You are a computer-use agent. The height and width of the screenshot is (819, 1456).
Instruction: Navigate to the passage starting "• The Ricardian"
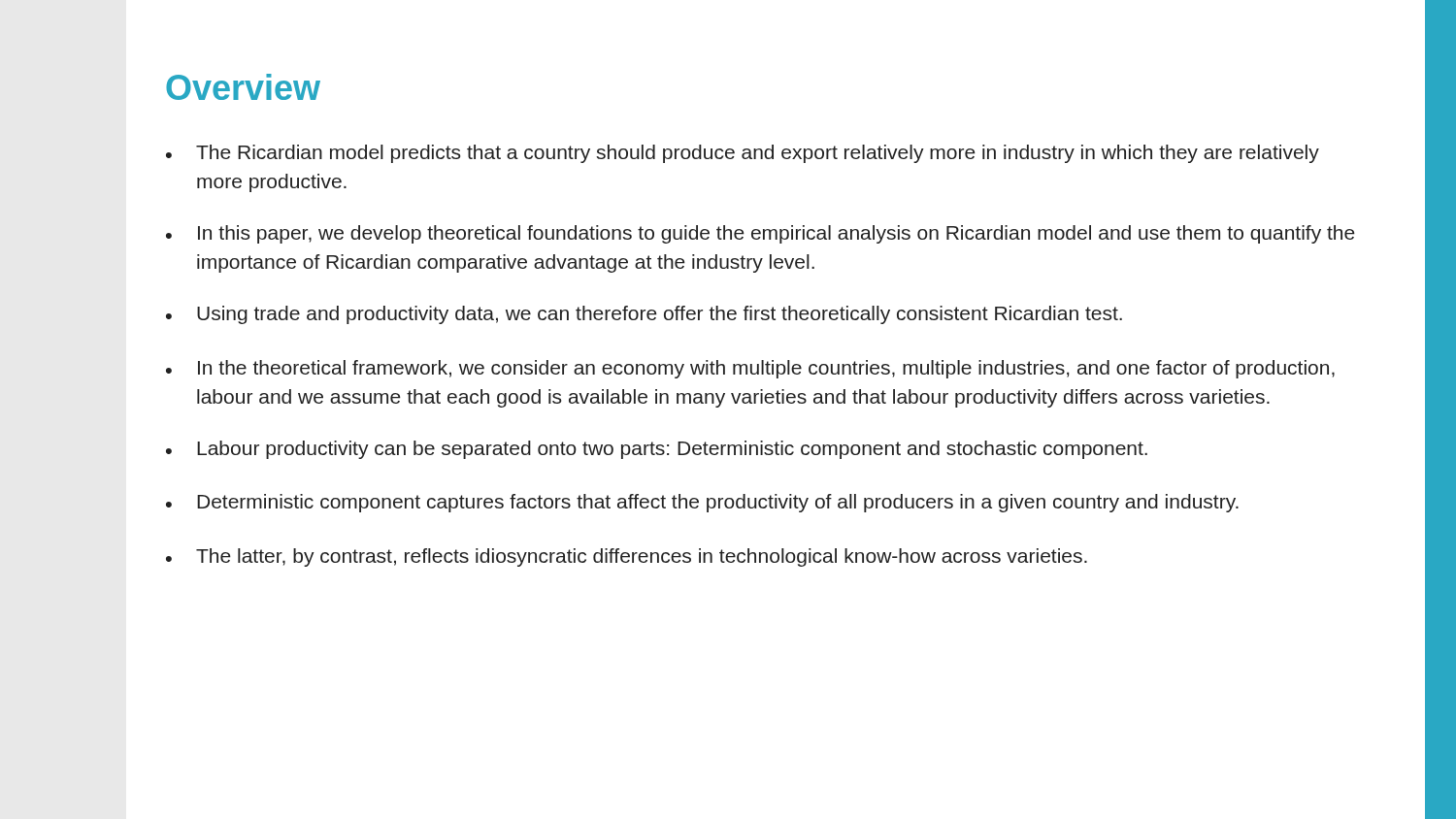(767, 167)
